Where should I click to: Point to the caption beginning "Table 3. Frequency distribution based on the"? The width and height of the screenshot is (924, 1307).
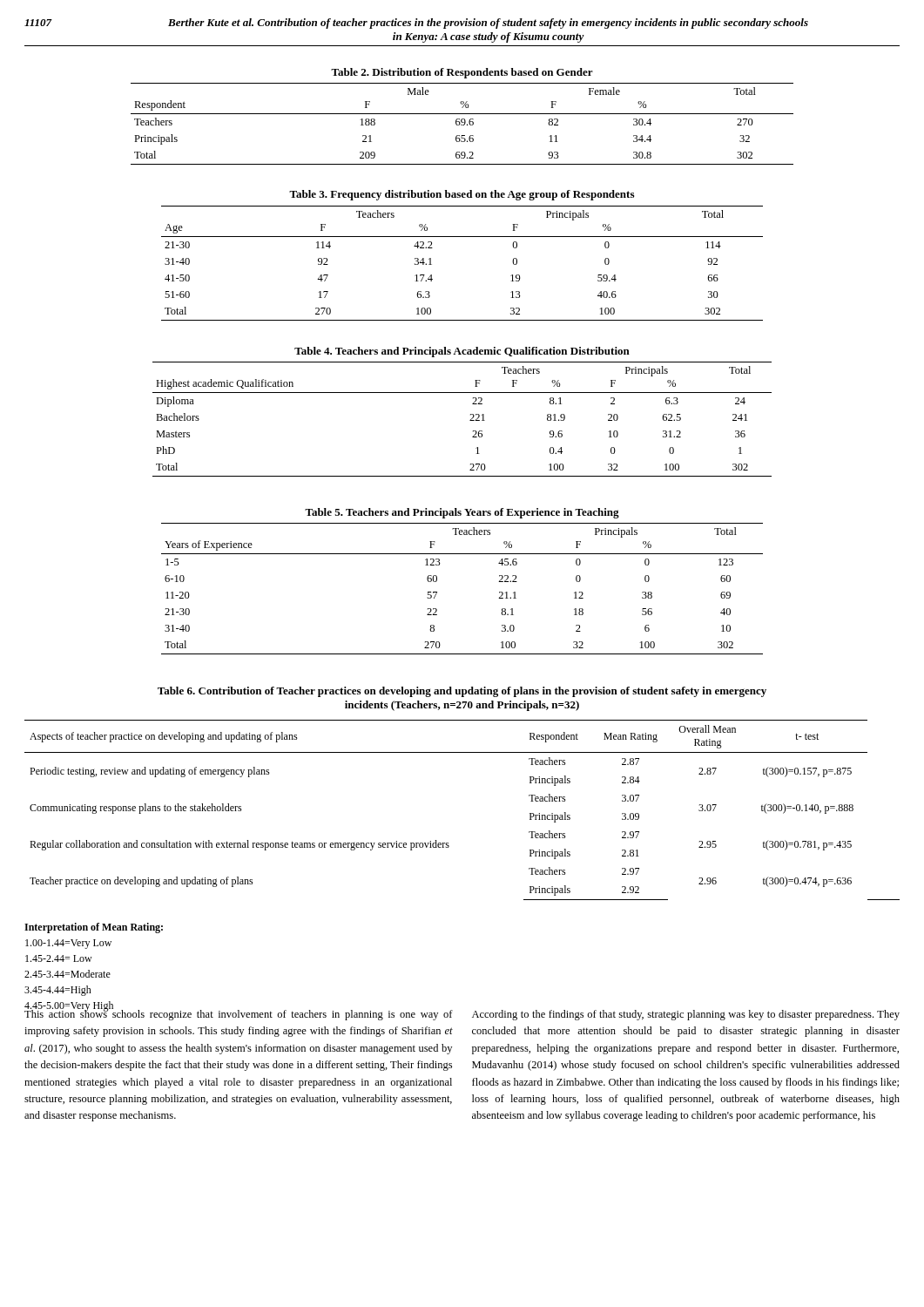pos(462,194)
